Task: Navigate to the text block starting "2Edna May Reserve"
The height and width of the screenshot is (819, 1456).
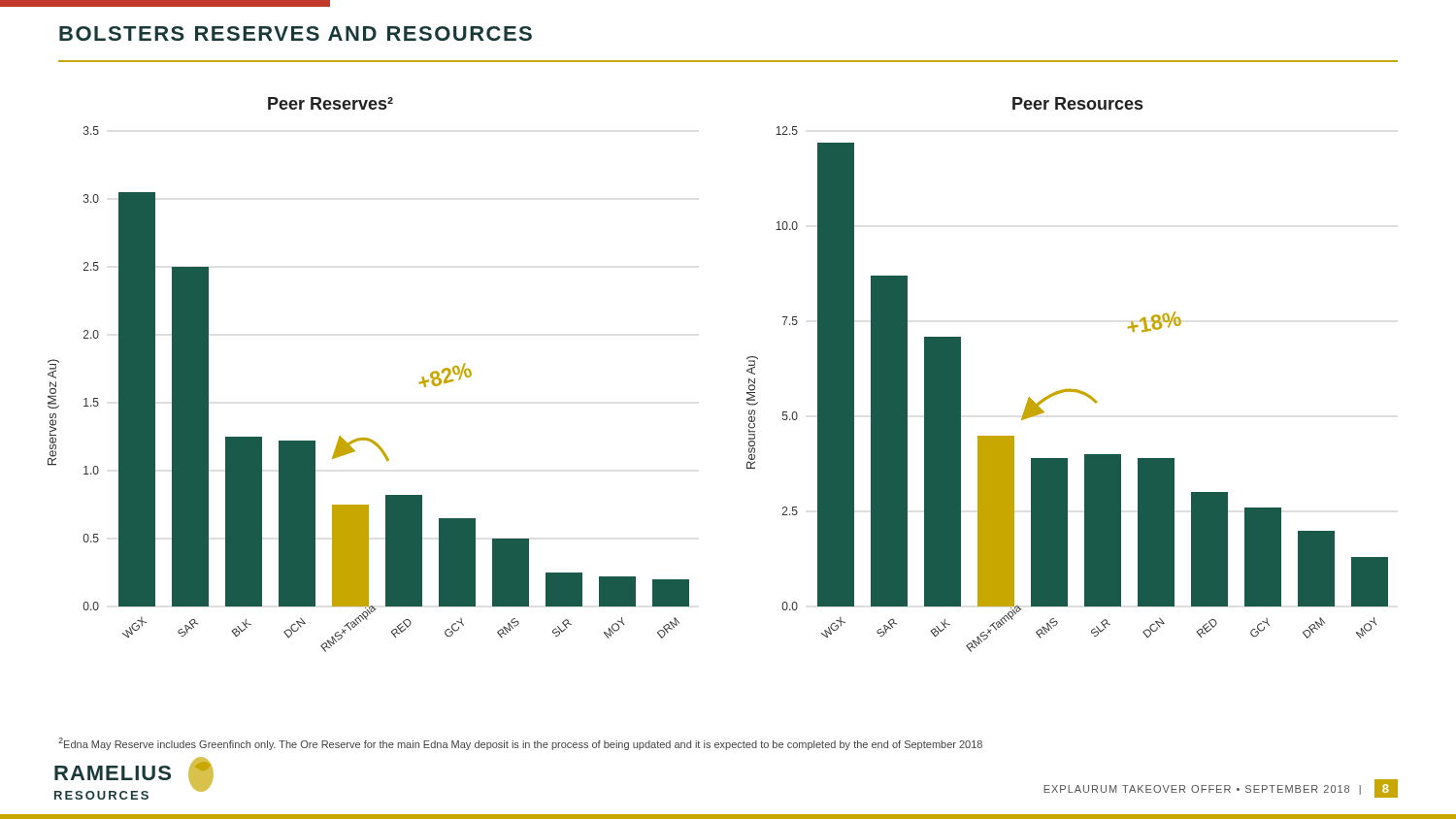Action: 521,743
